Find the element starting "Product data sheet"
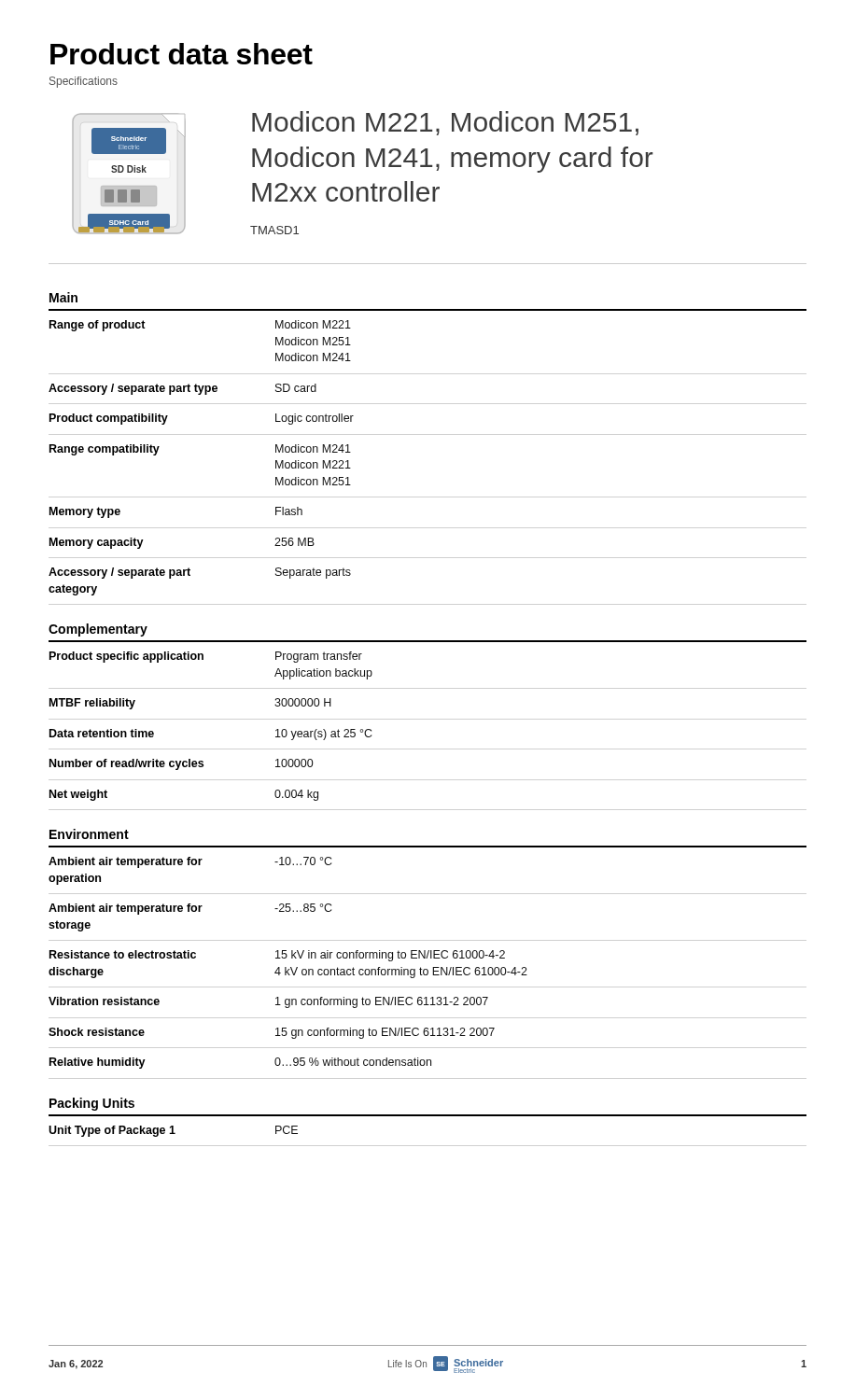 [180, 54]
